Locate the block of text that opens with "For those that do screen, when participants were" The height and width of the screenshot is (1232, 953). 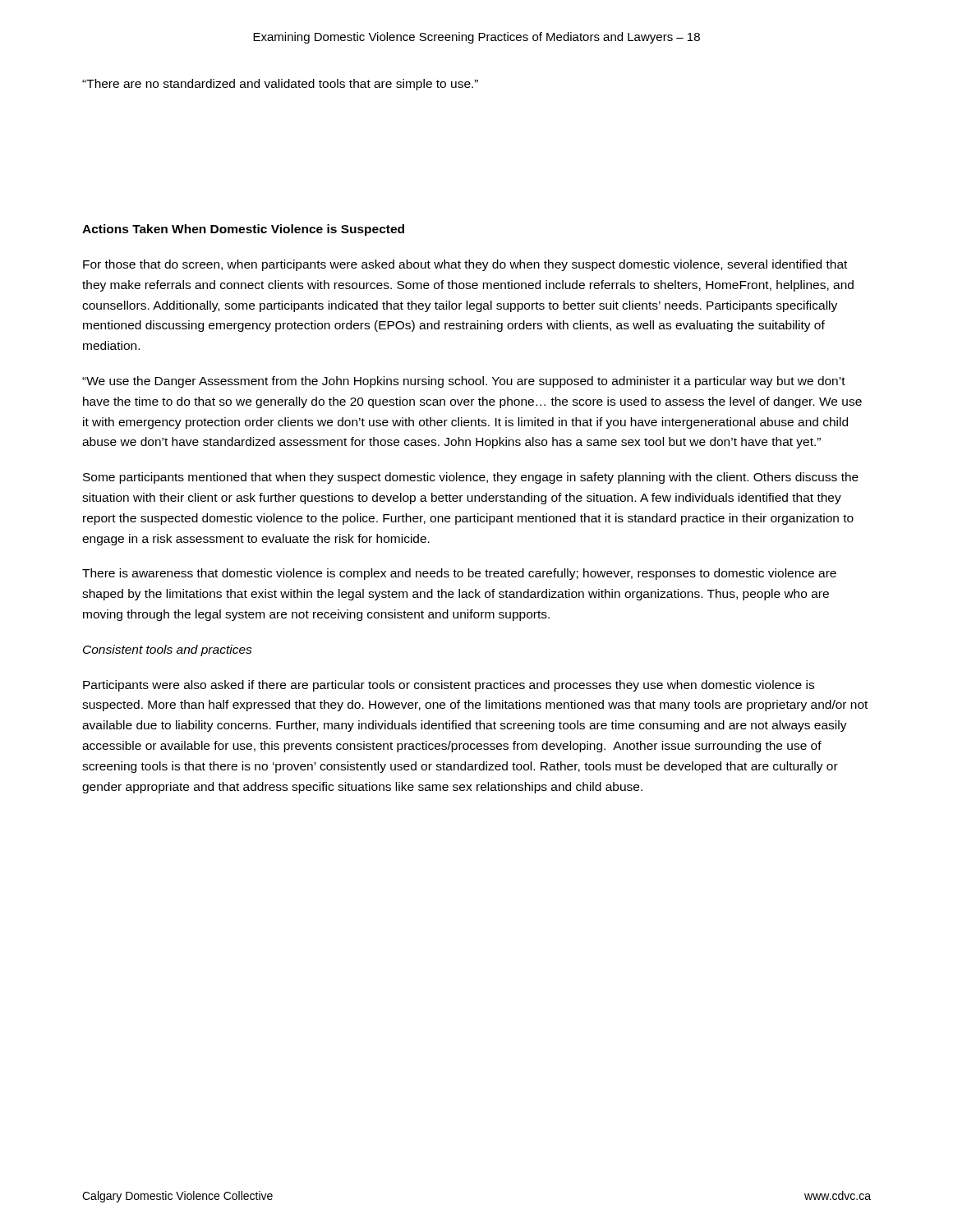[476, 306]
